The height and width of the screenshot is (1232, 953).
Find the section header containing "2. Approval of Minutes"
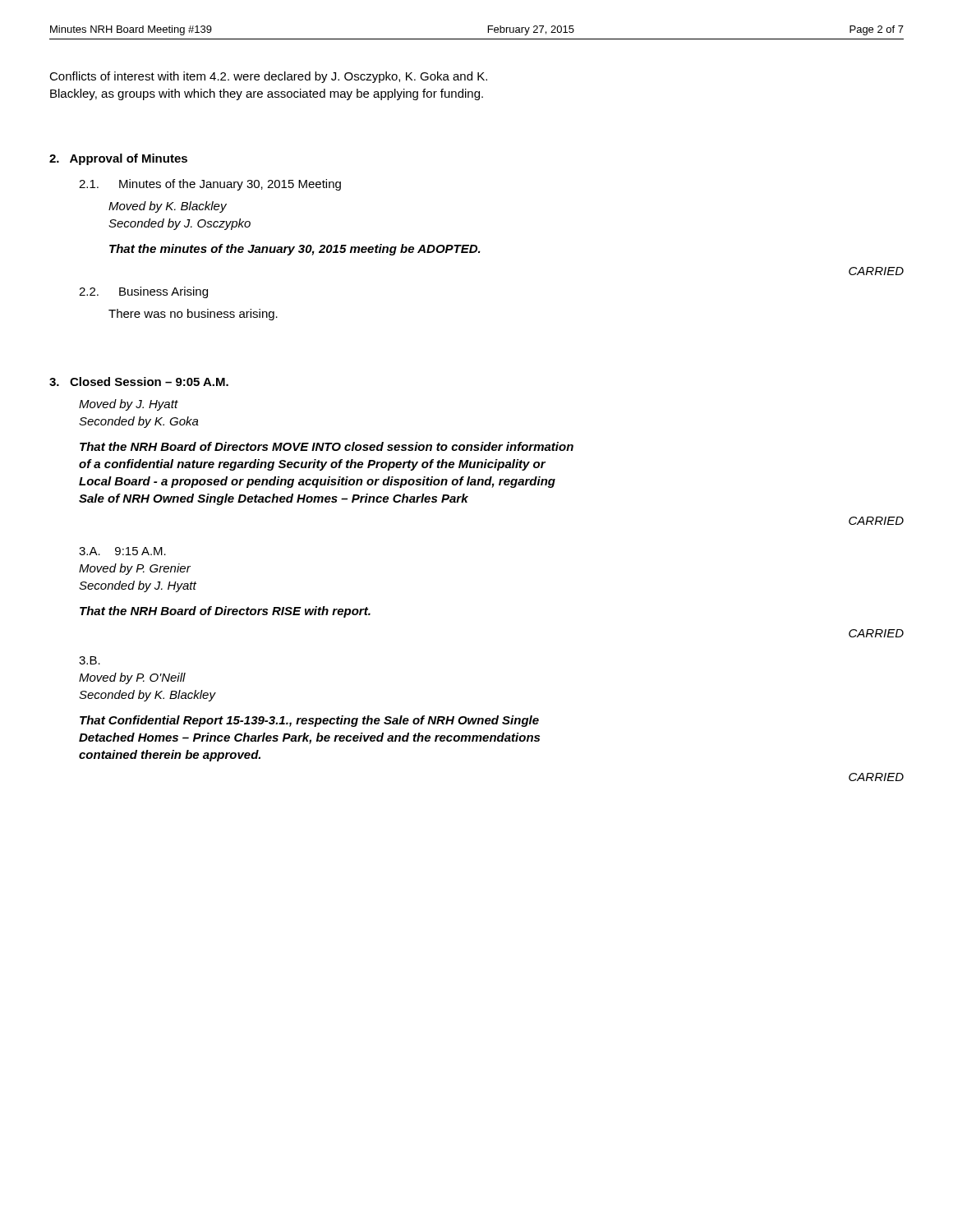pyautogui.click(x=119, y=158)
